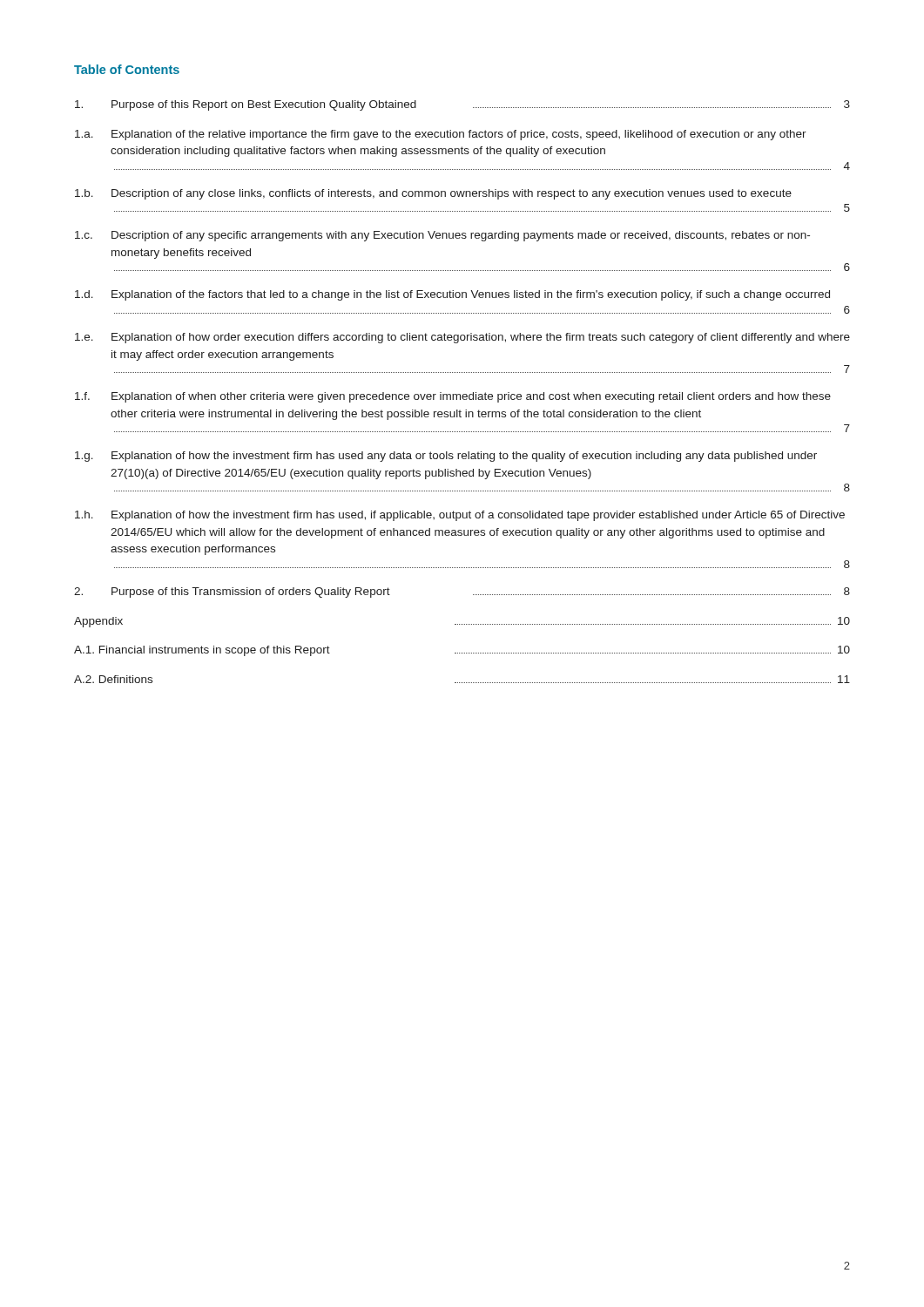The height and width of the screenshot is (1307, 924).
Task: Find the block on this page that starts "h. Explanation of how the"
Action: (462, 539)
